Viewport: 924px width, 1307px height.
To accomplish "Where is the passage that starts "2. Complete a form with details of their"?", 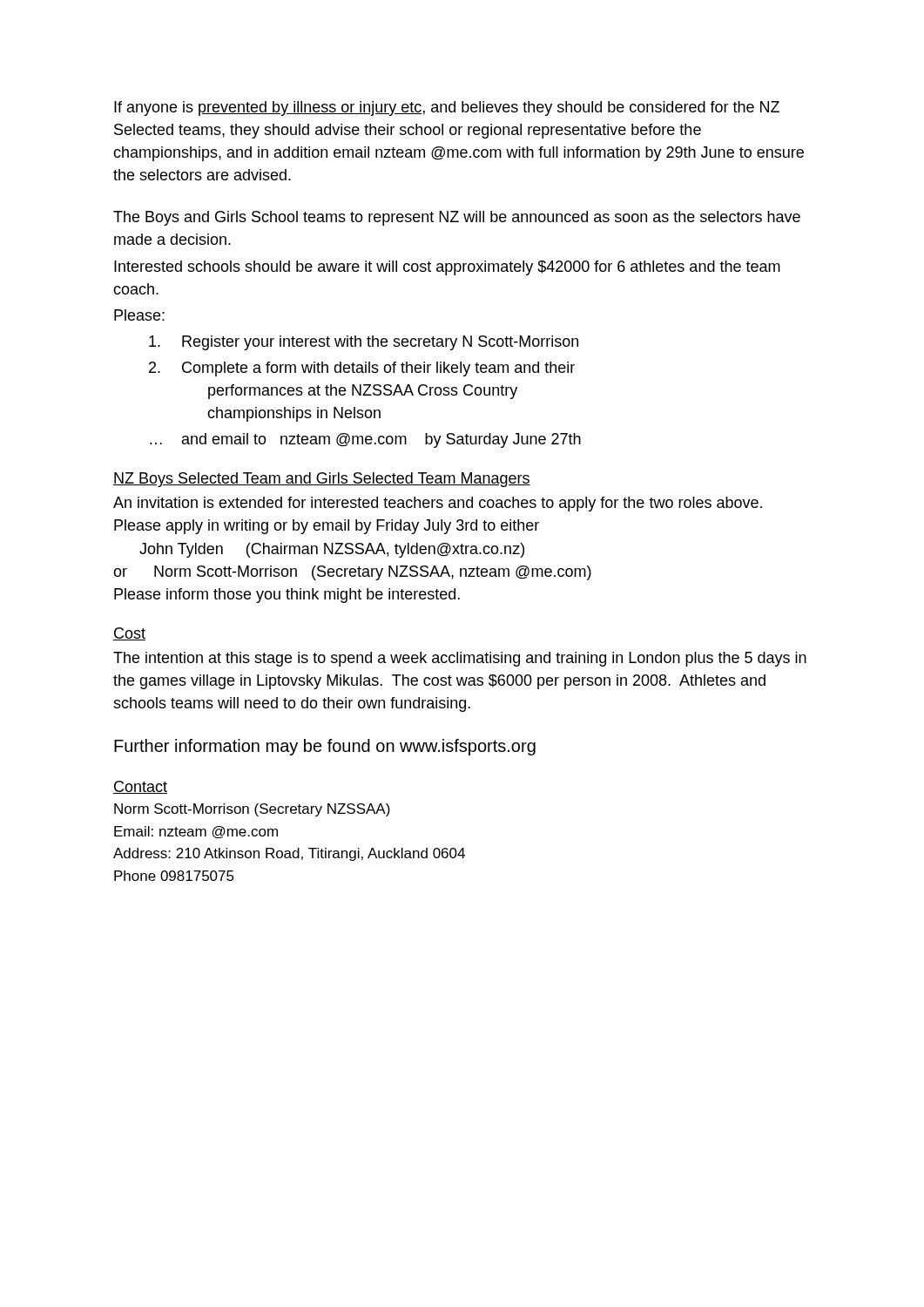I will point(361,390).
